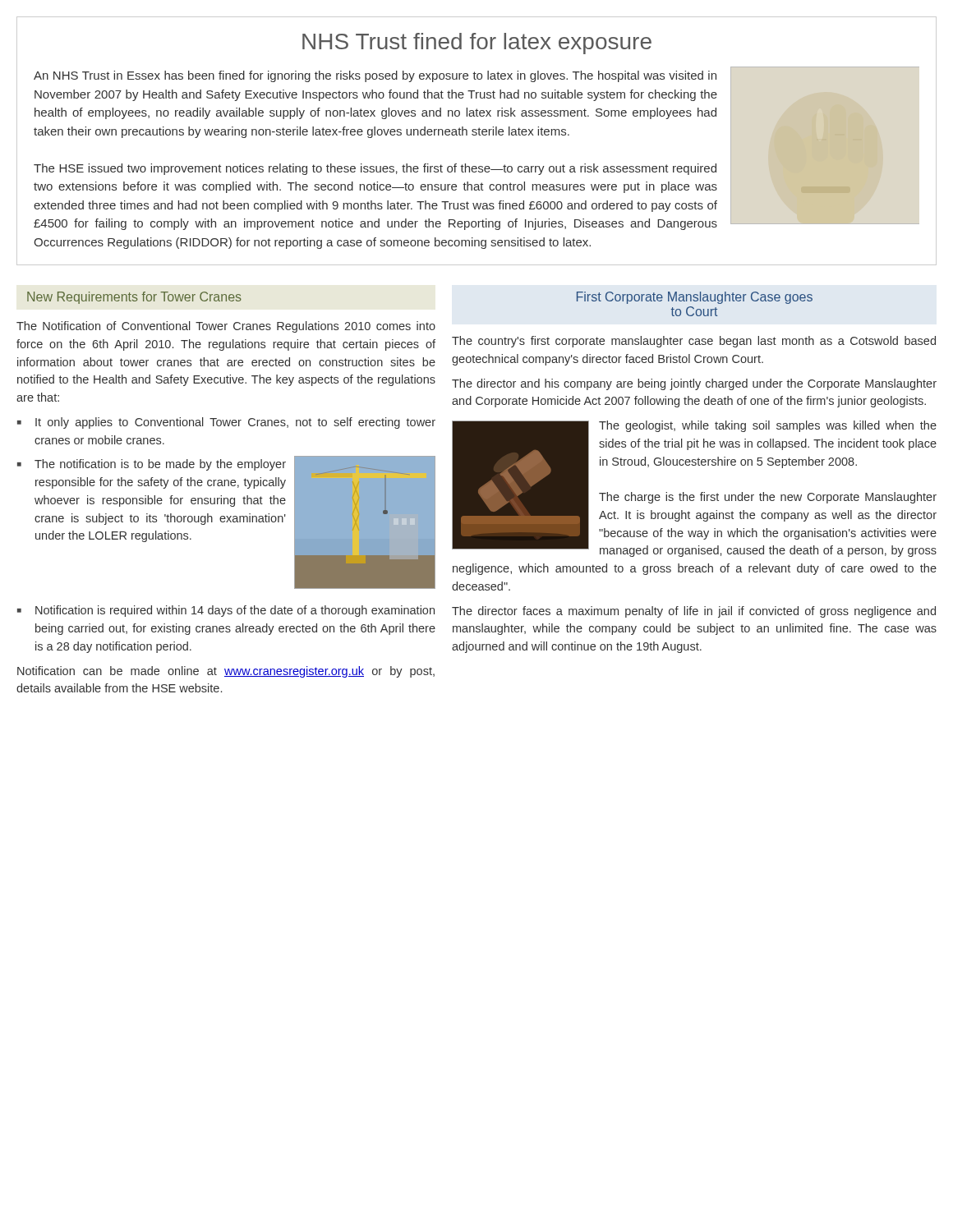Find the block starting "Notification can be made online"
Image resolution: width=953 pixels, height=1232 pixels.
tap(226, 680)
